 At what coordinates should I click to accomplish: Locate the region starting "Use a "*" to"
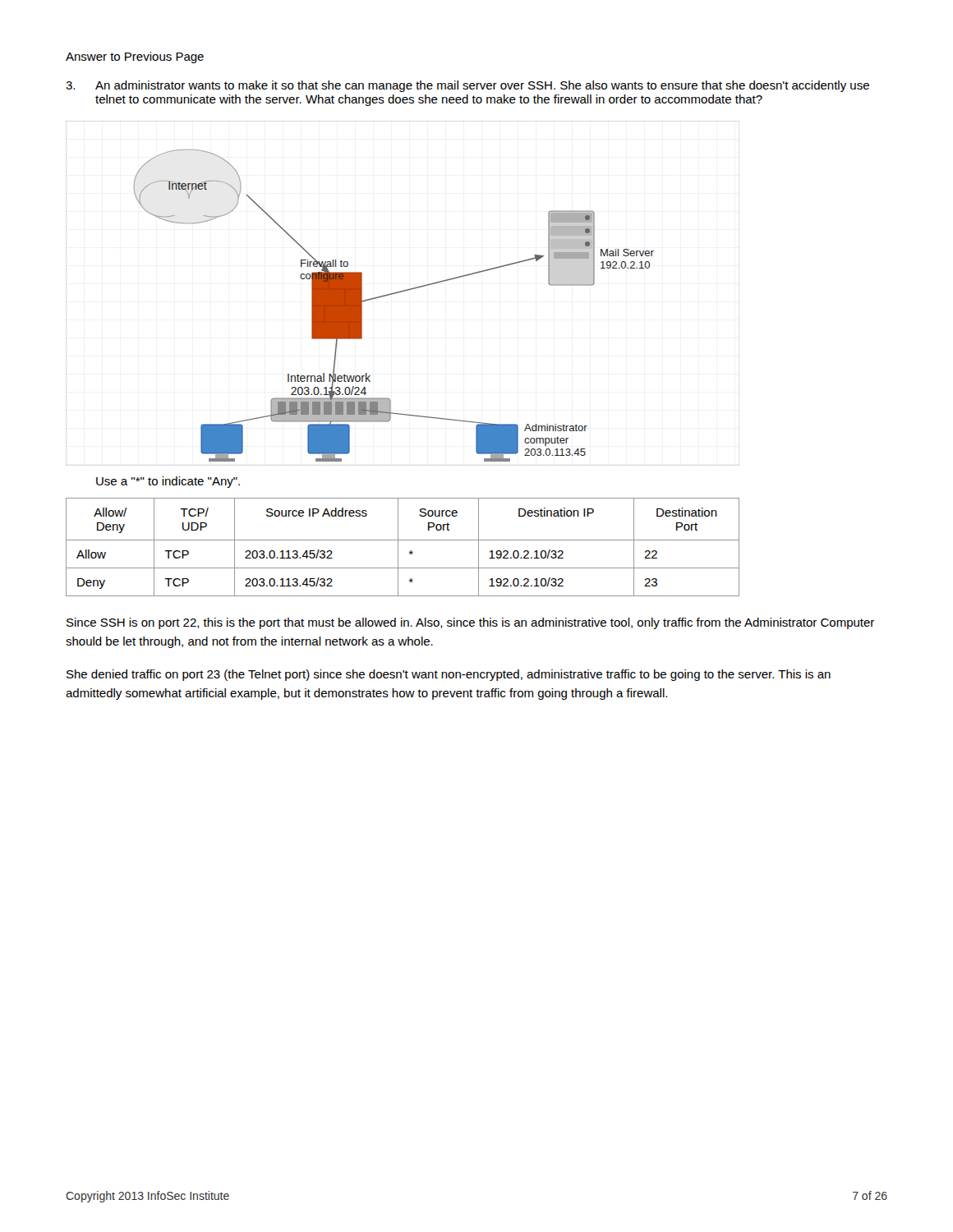pos(168,481)
